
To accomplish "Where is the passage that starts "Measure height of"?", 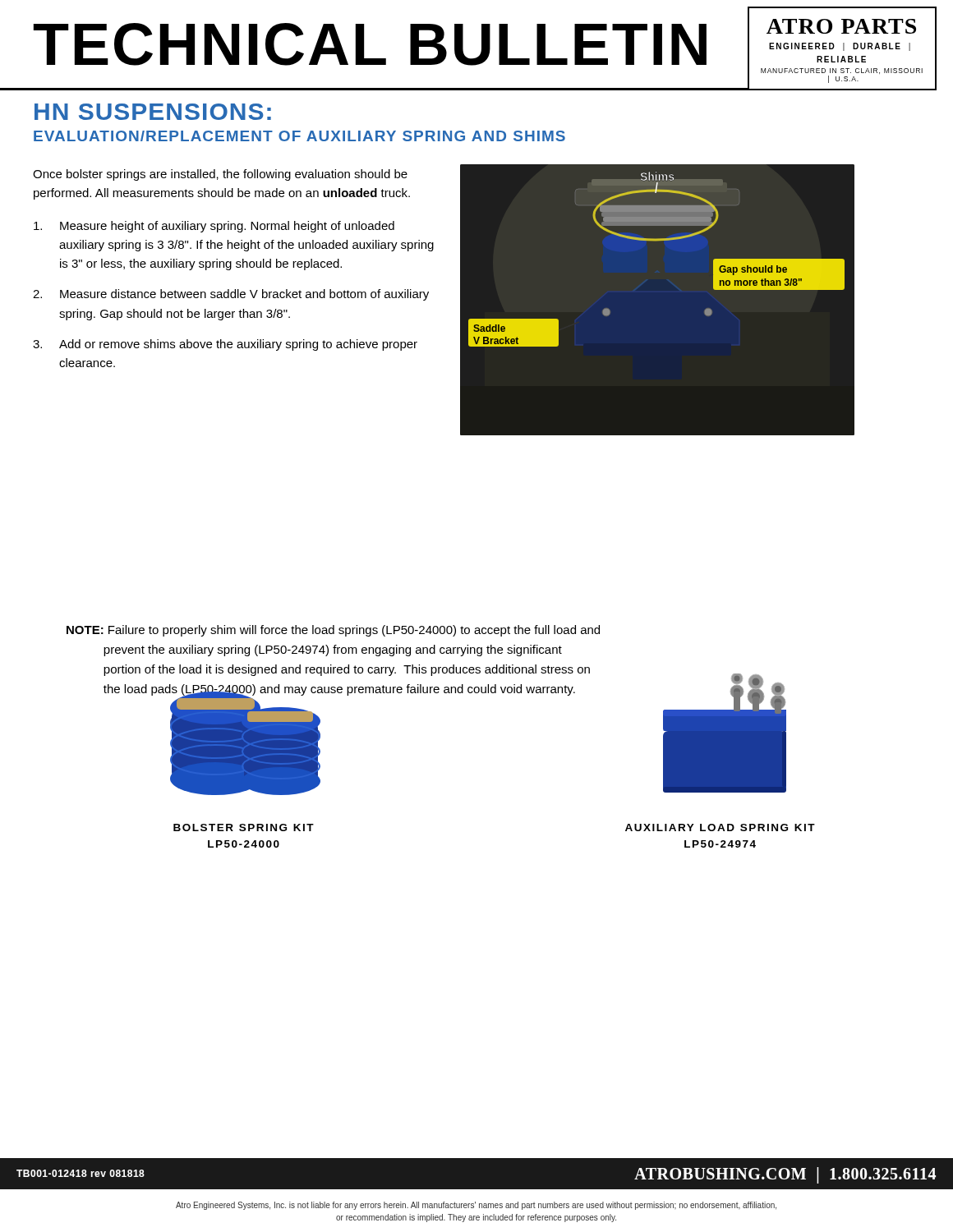I will click(x=234, y=244).
